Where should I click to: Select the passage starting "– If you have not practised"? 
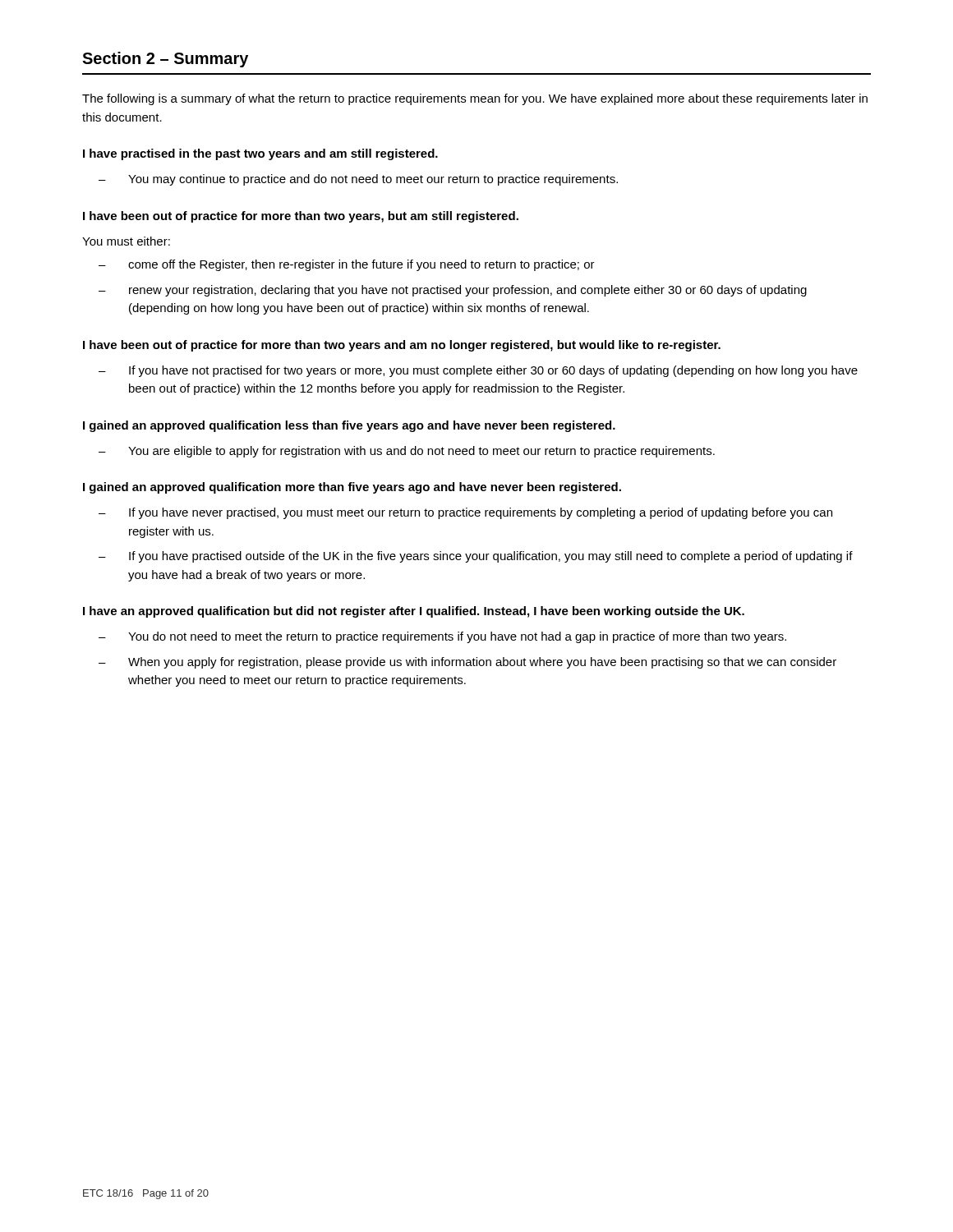click(485, 379)
